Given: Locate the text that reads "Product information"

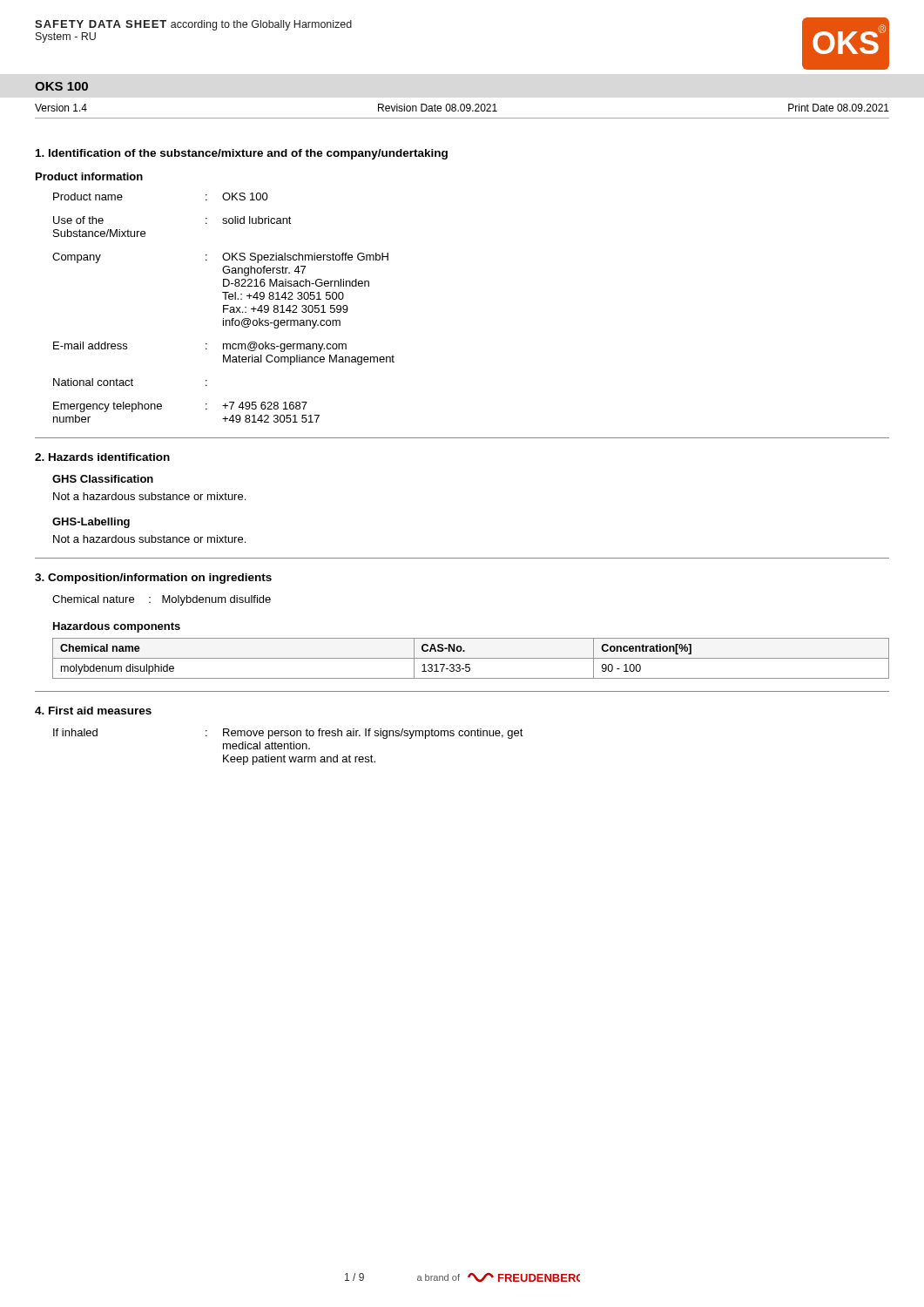Looking at the screenshot, I should click(89, 176).
